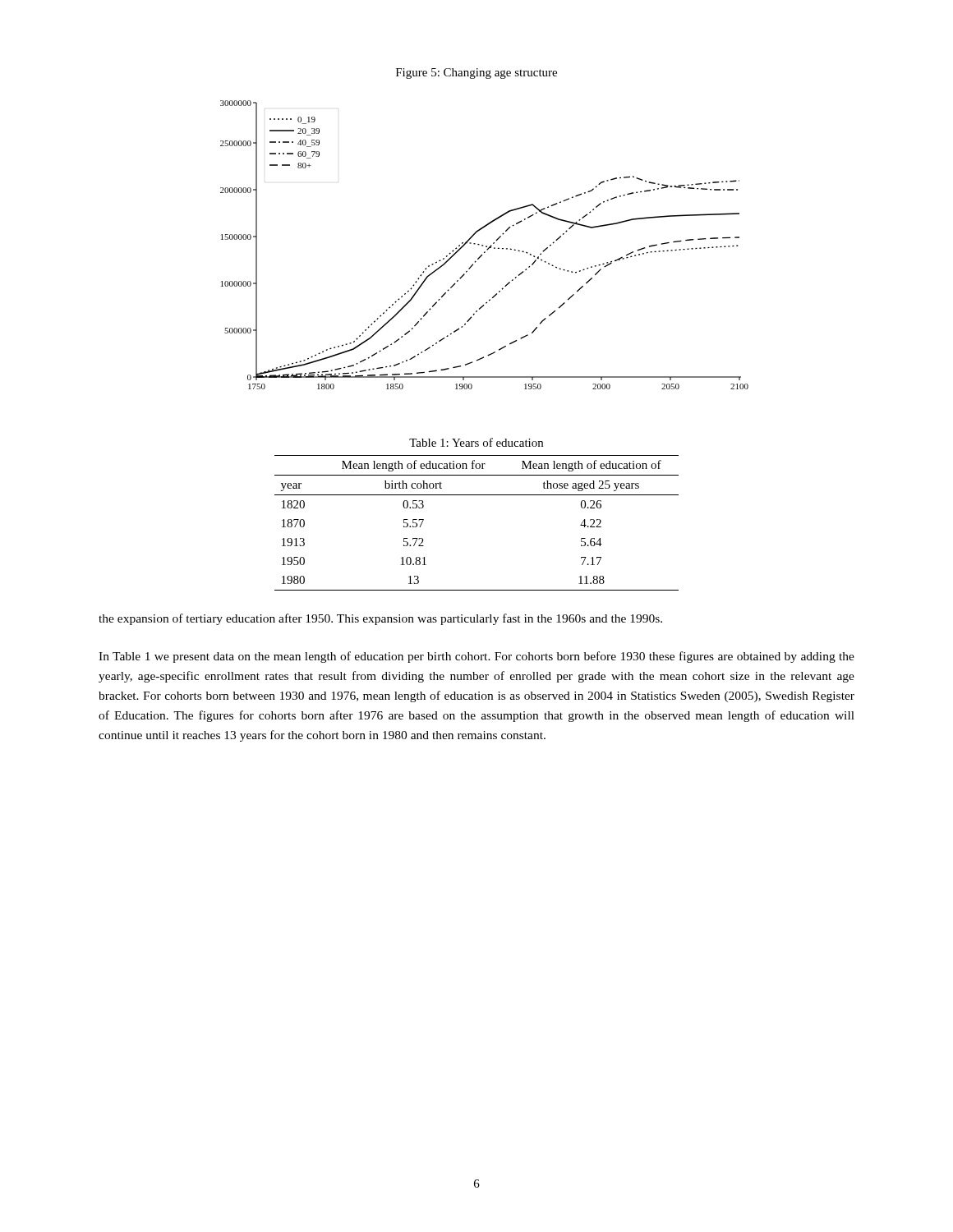Locate the caption that opens with "Figure 5: Changing"
The width and height of the screenshot is (953, 1232).
click(476, 72)
